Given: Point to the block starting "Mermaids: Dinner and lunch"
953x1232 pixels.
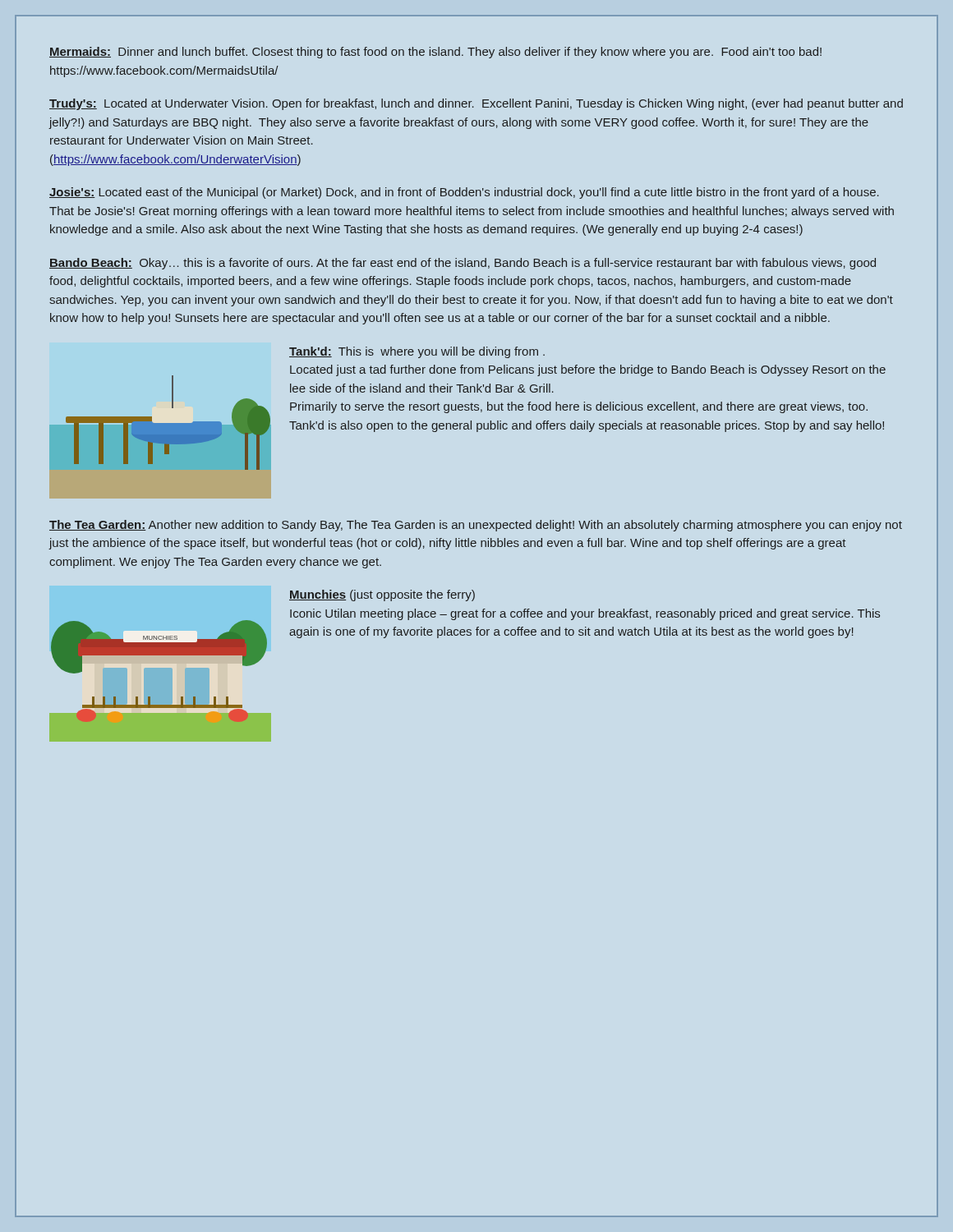Looking at the screenshot, I should click(x=436, y=61).
